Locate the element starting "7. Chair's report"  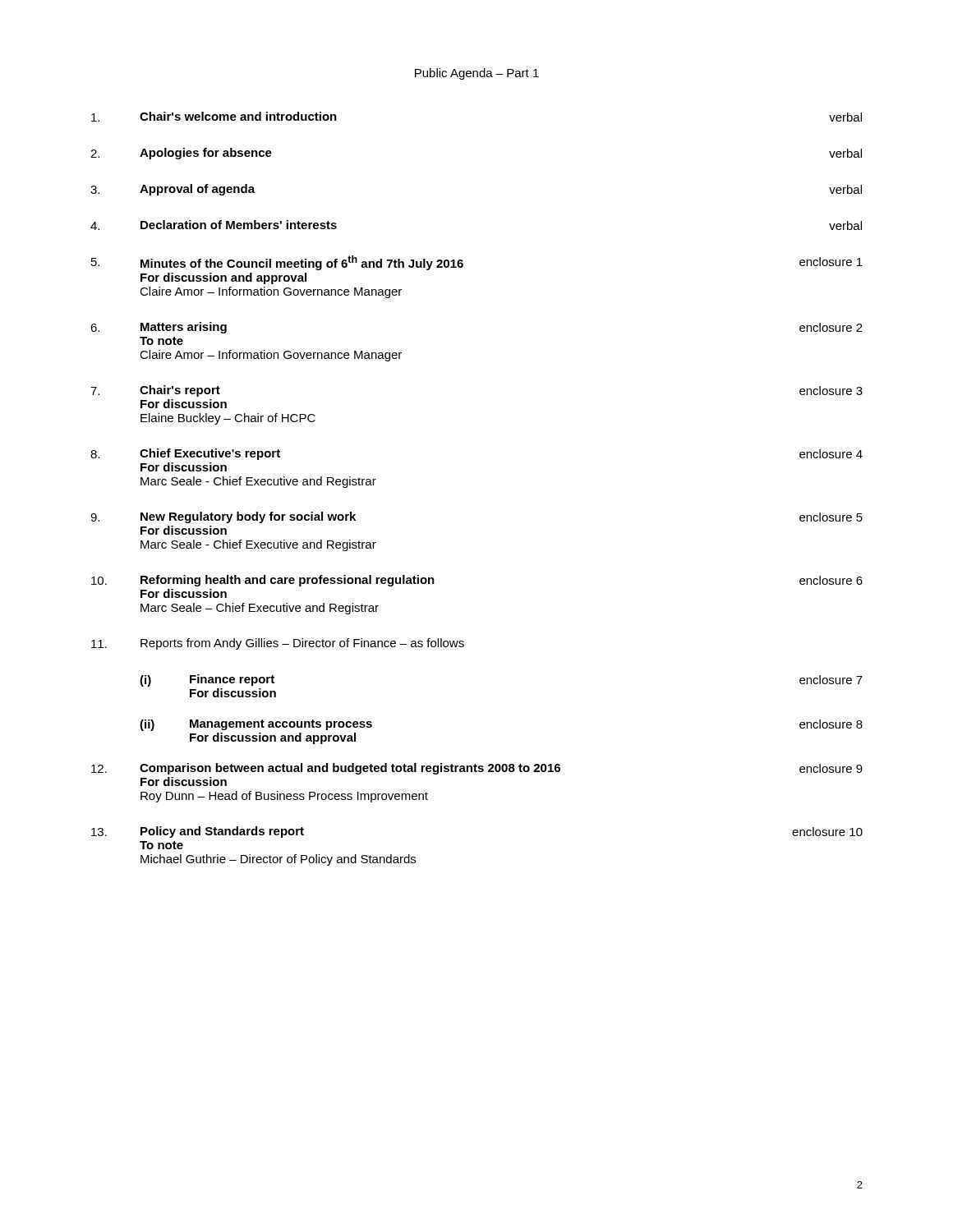(177, 391)
